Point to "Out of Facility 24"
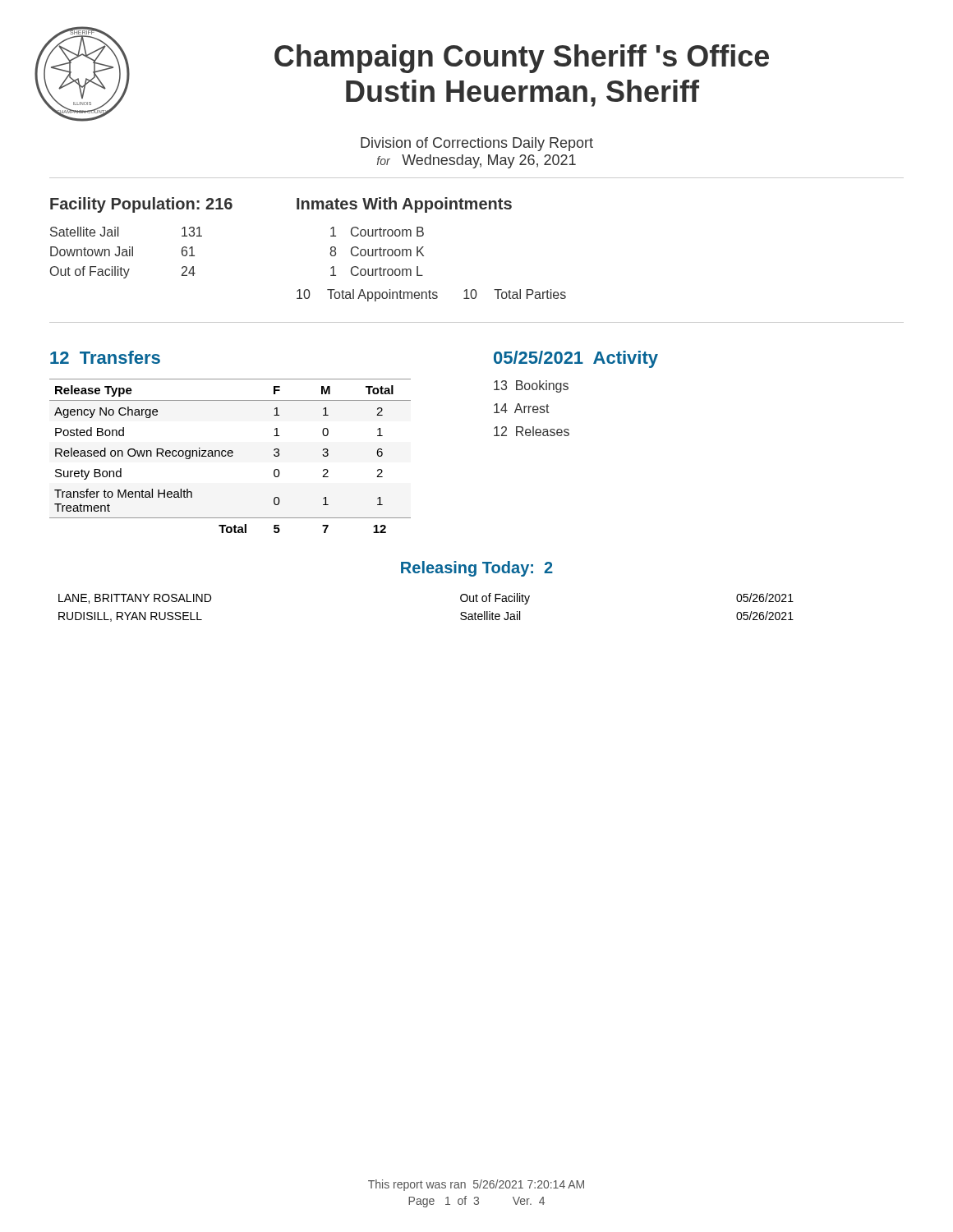Viewport: 953px width, 1232px height. click(x=140, y=272)
